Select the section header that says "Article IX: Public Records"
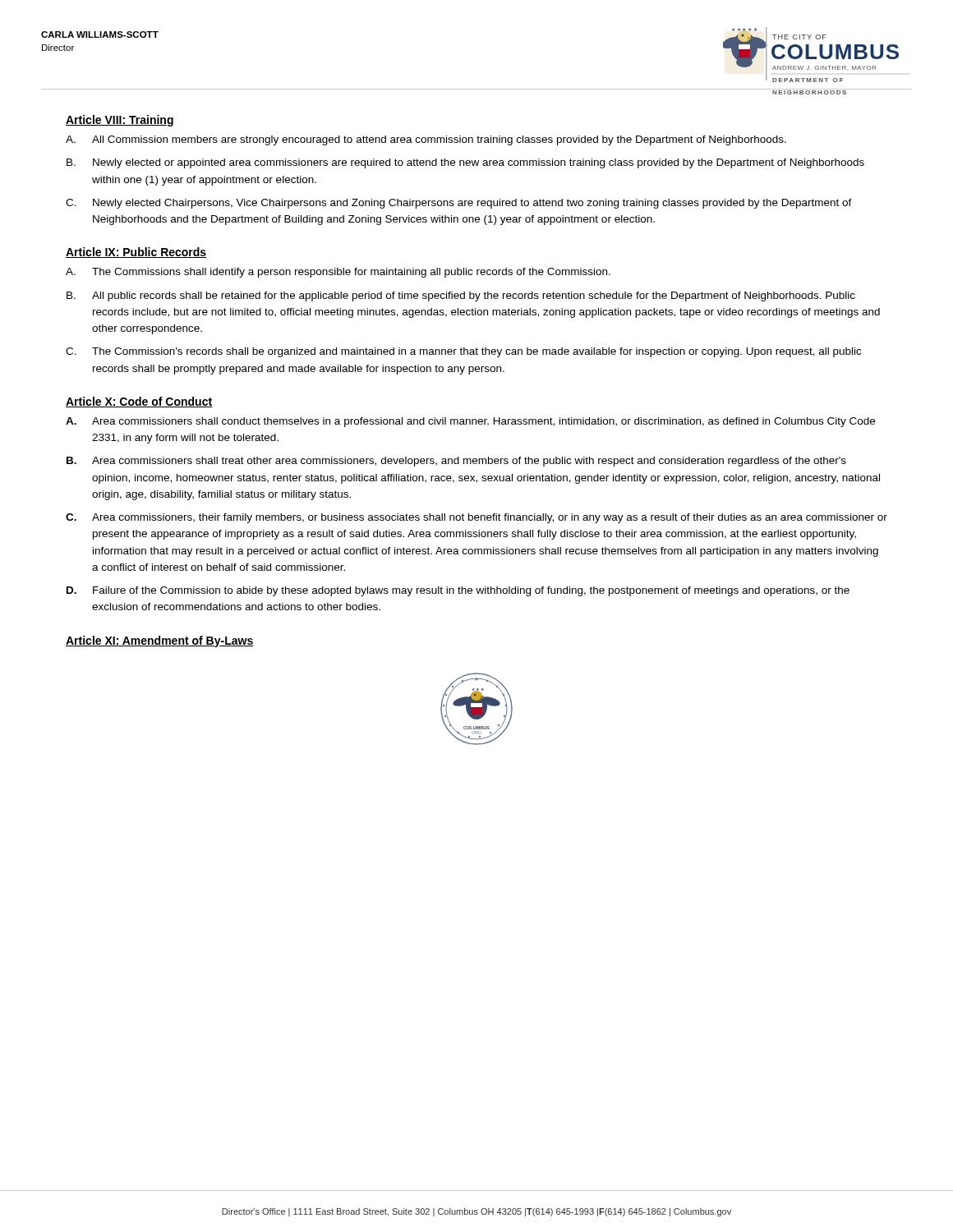This screenshot has width=953, height=1232. click(136, 252)
